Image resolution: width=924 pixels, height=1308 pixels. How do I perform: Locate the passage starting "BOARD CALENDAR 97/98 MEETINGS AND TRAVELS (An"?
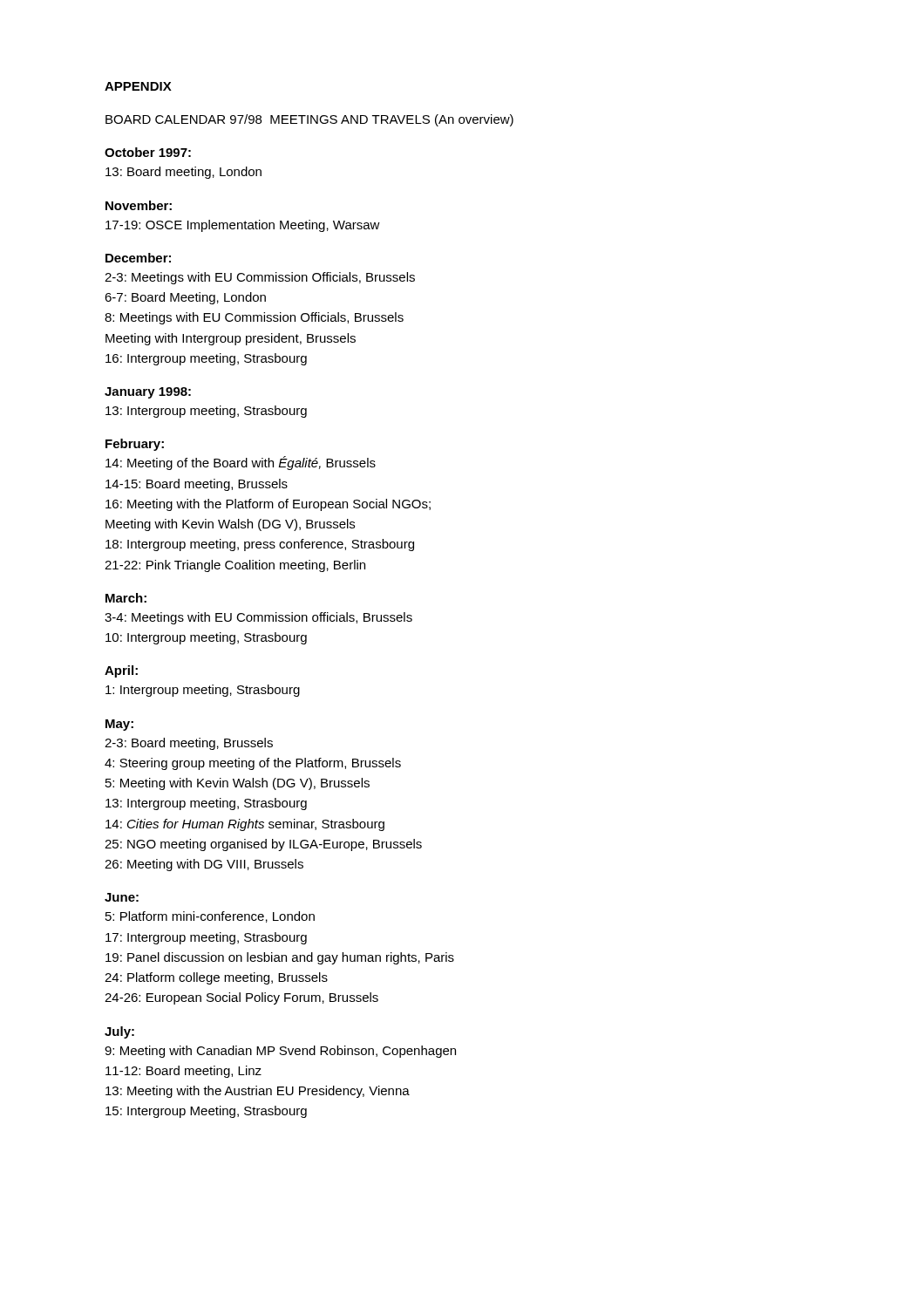[309, 119]
